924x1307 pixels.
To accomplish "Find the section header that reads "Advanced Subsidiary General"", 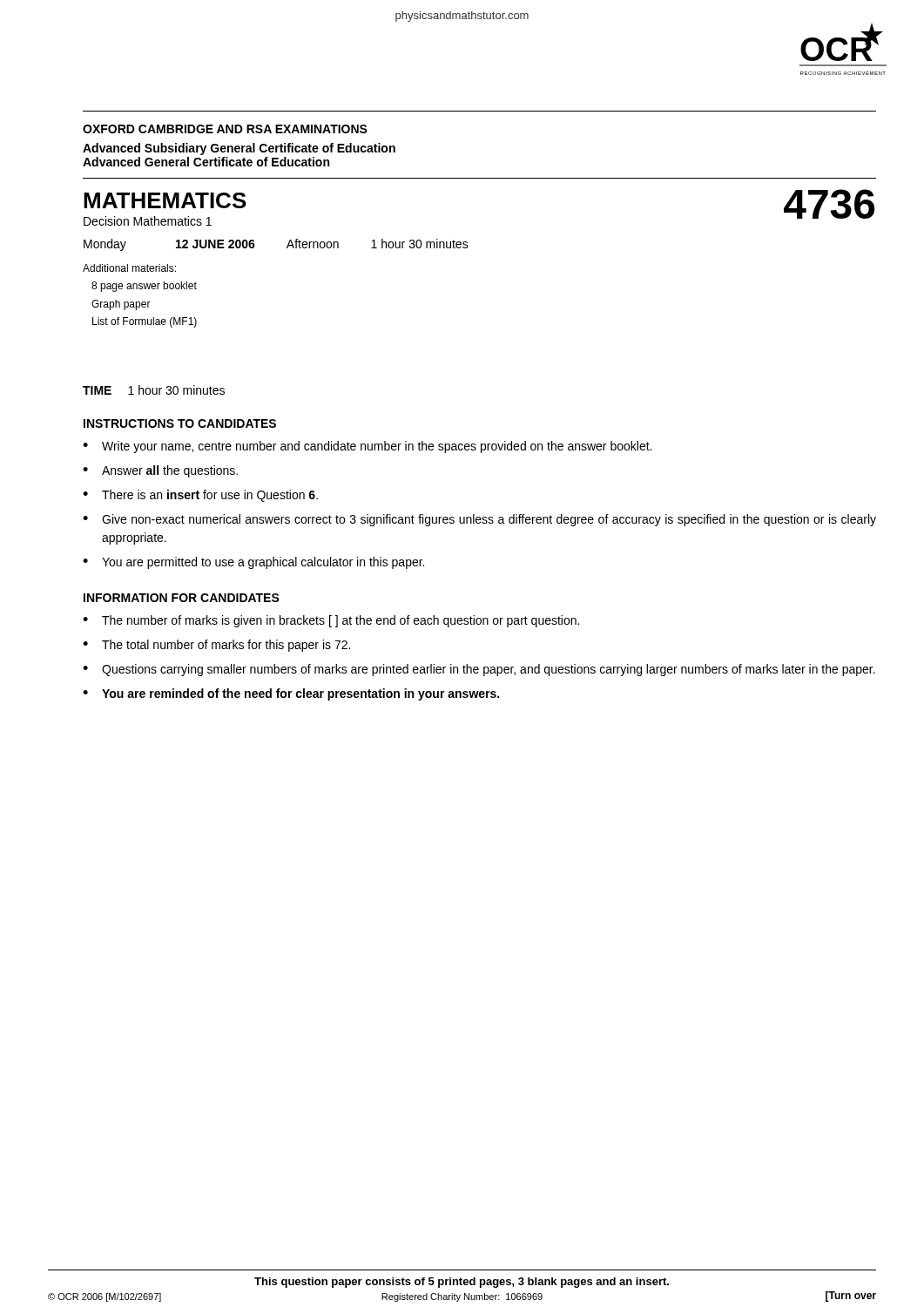I will click(239, 155).
